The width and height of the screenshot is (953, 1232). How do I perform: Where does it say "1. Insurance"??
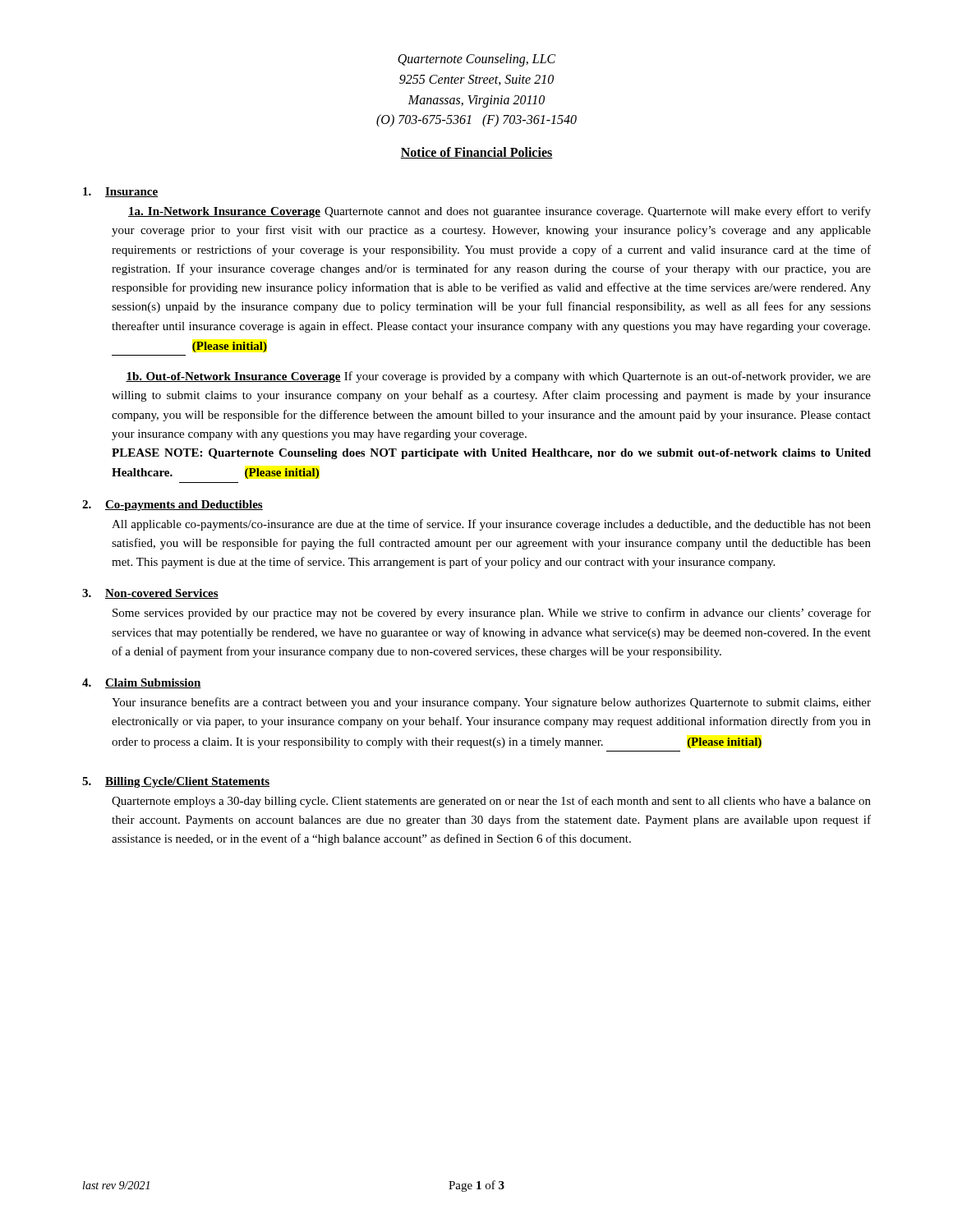pos(120,192)
